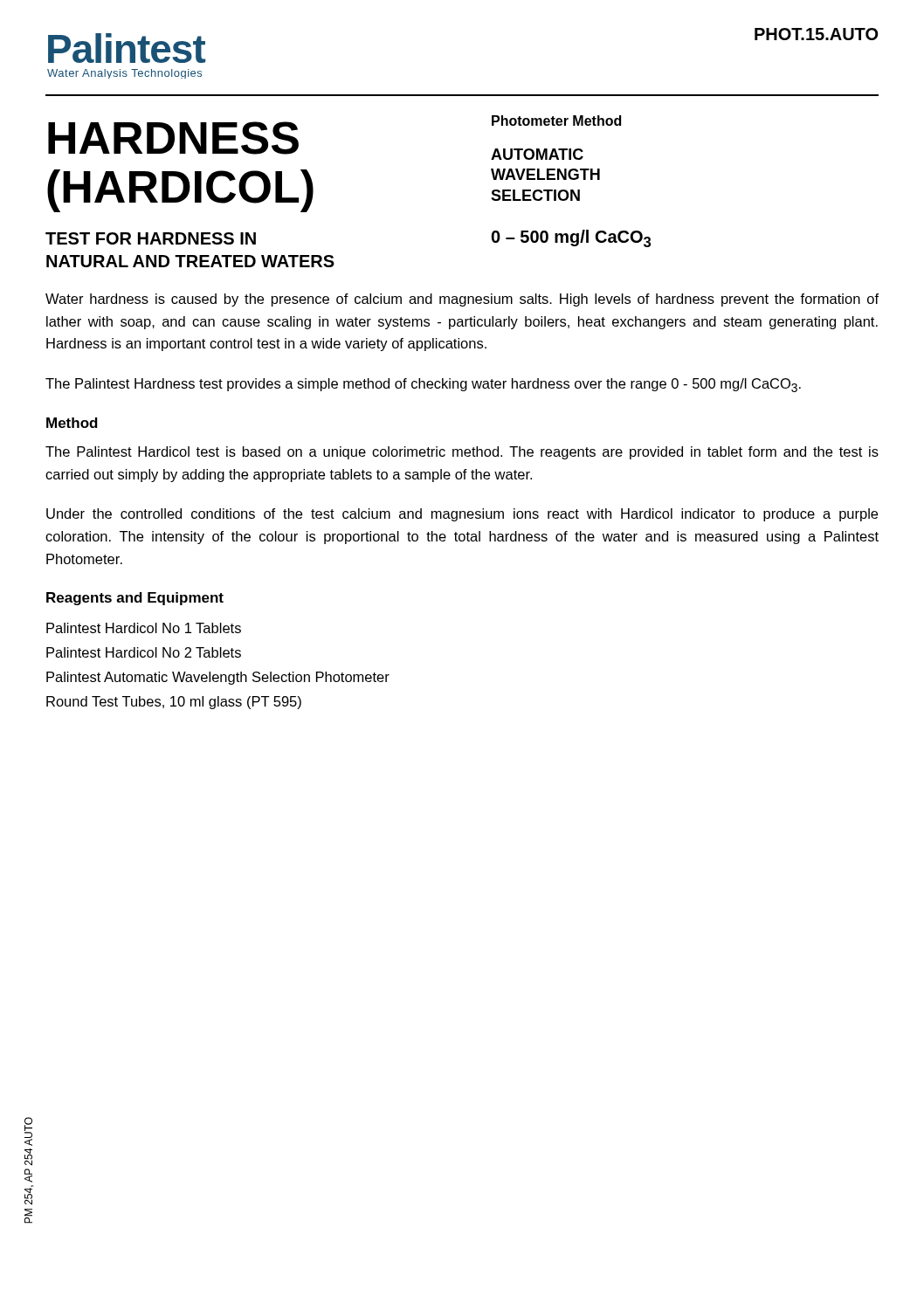Locate the text block starting "Palintest Automatic Wavelength"
The image size is (924, 1310).
tap(217, 677)
